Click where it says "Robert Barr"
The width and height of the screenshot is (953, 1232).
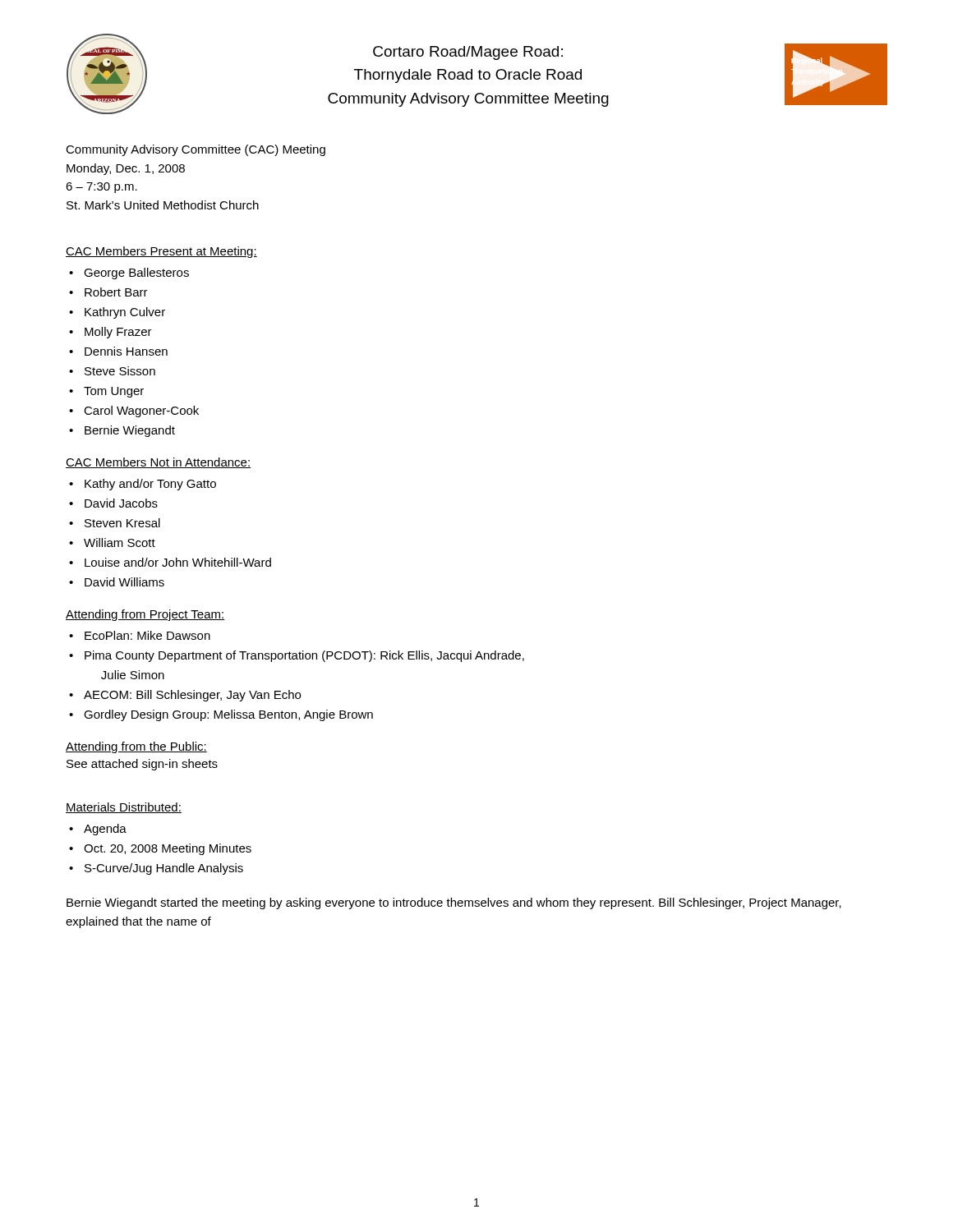[x=116, y=292]
